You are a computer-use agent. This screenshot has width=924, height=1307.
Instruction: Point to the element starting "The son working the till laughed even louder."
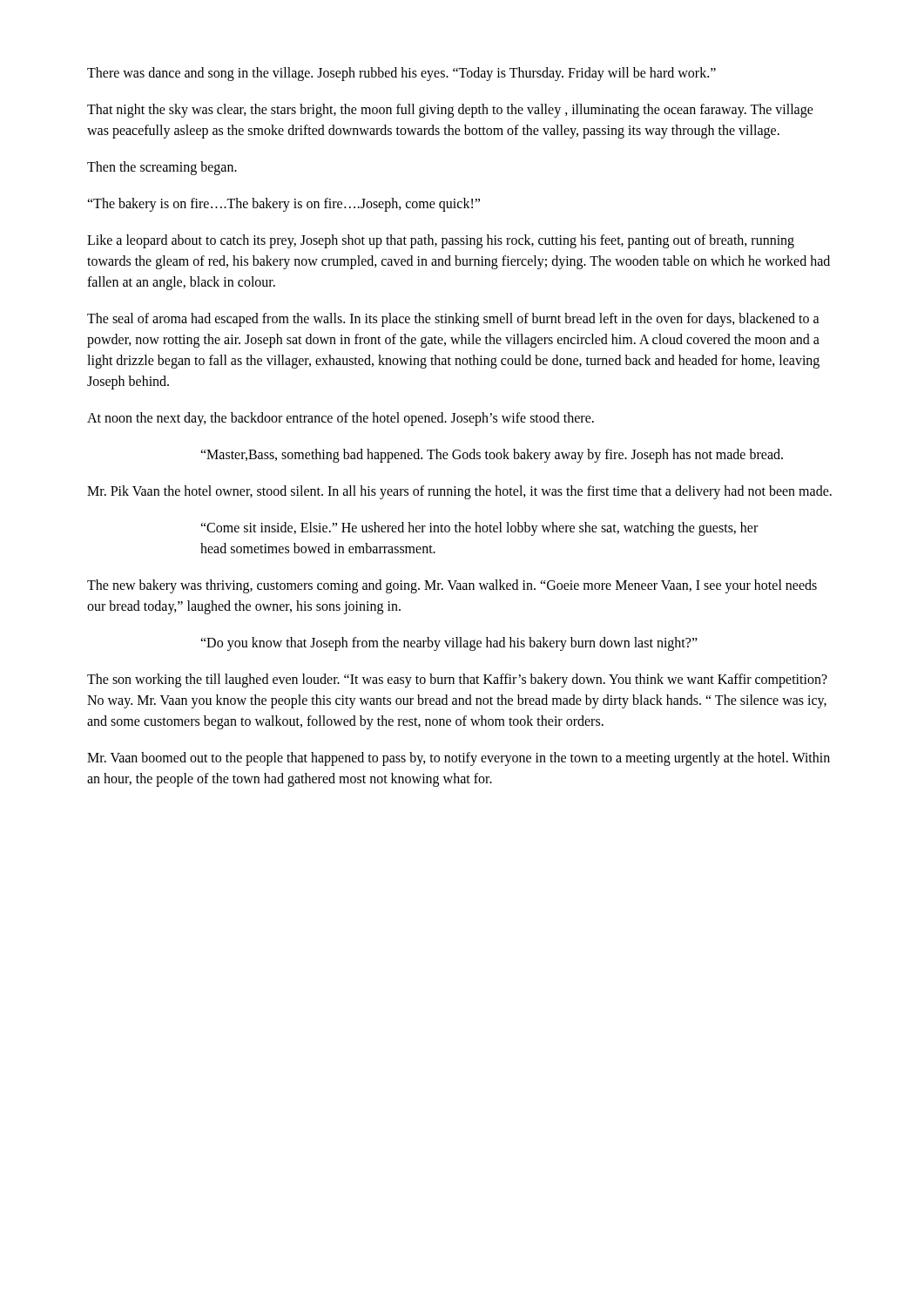(x=457, y=700)
